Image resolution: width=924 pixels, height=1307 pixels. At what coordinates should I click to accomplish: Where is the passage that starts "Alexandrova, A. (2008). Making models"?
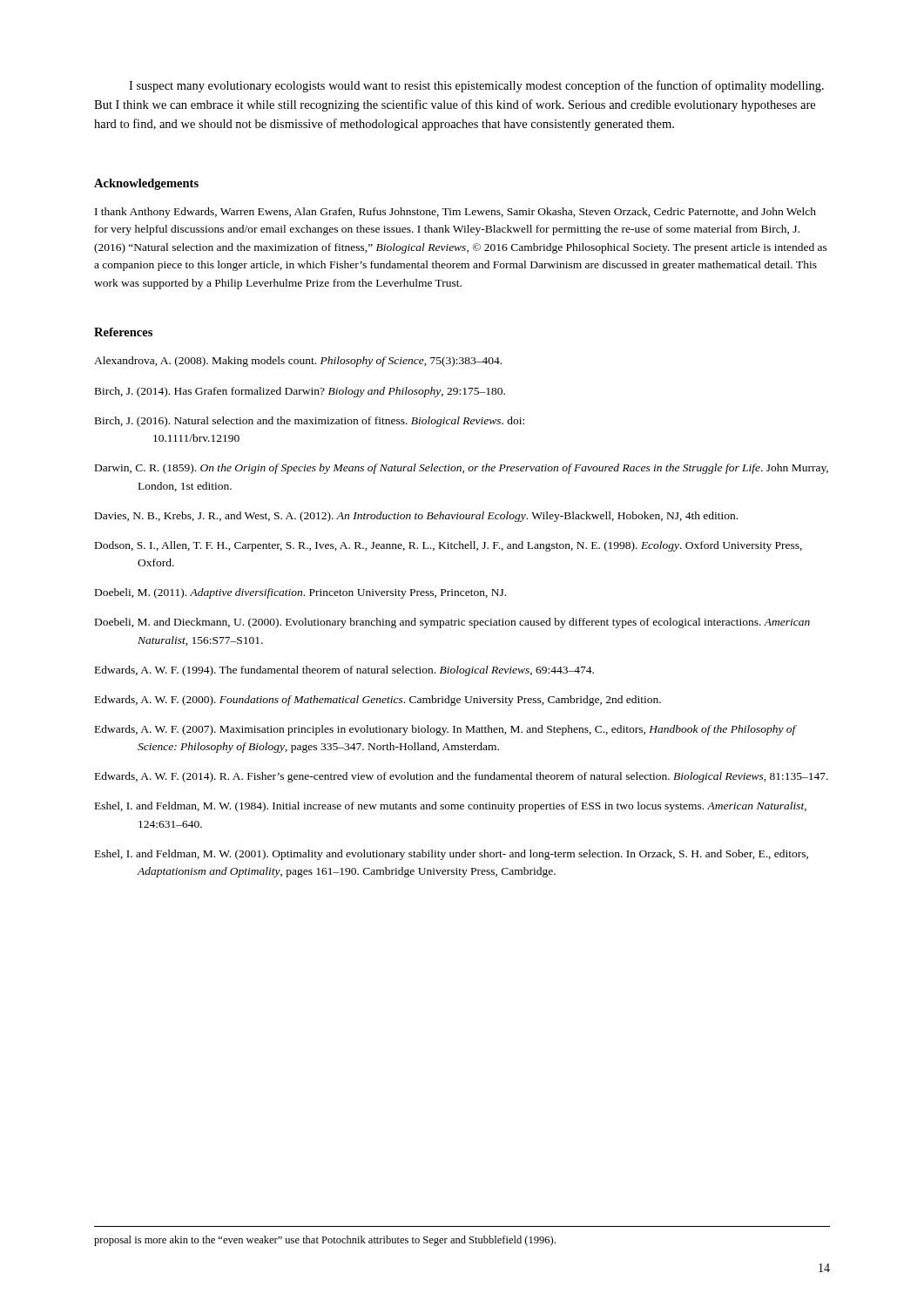[x=462, y=361]
